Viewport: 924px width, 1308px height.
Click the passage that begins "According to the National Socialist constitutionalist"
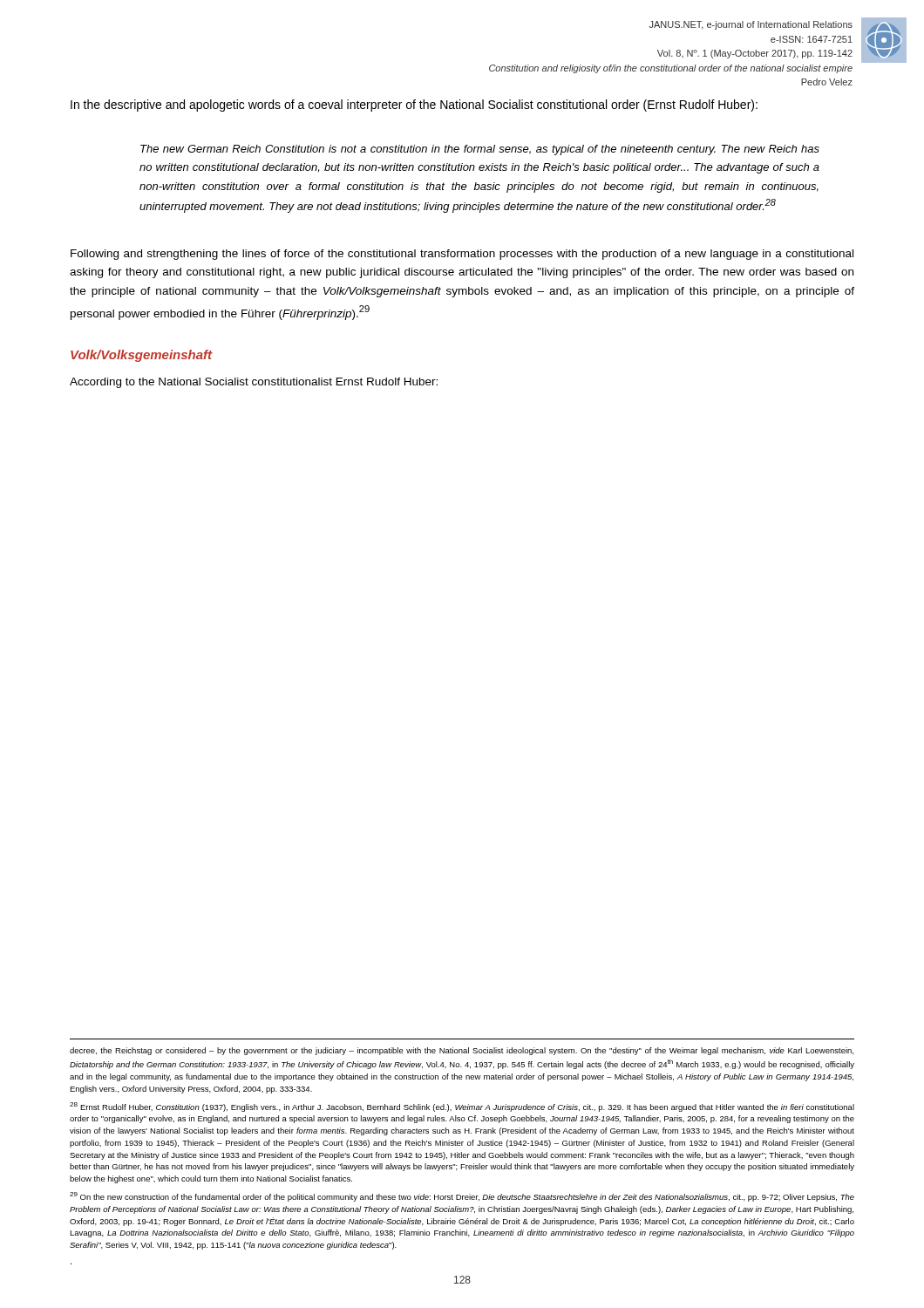[x=254, y=381]
